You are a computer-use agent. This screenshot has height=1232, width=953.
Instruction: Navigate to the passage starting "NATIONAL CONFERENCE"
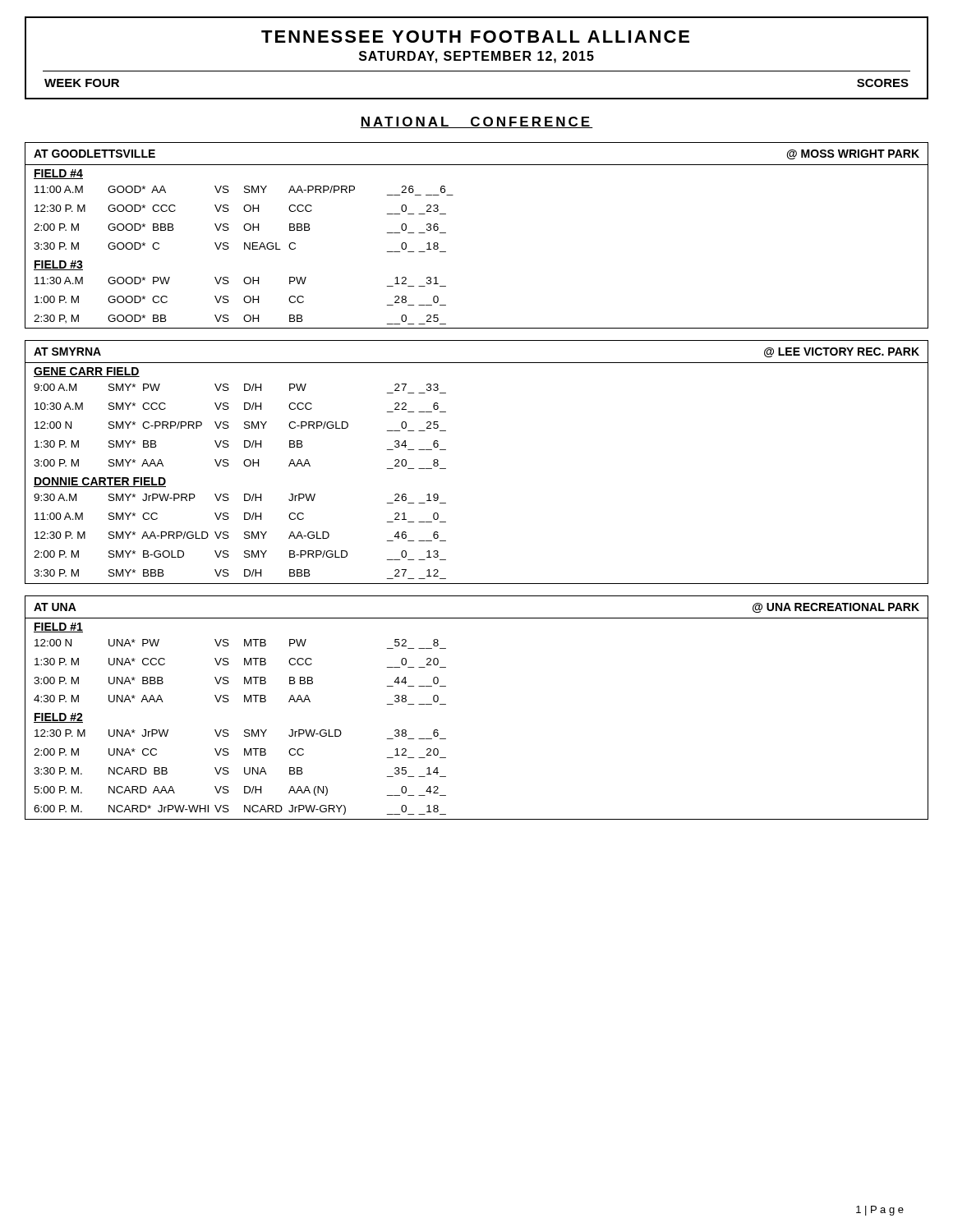(x=476, y=122)
